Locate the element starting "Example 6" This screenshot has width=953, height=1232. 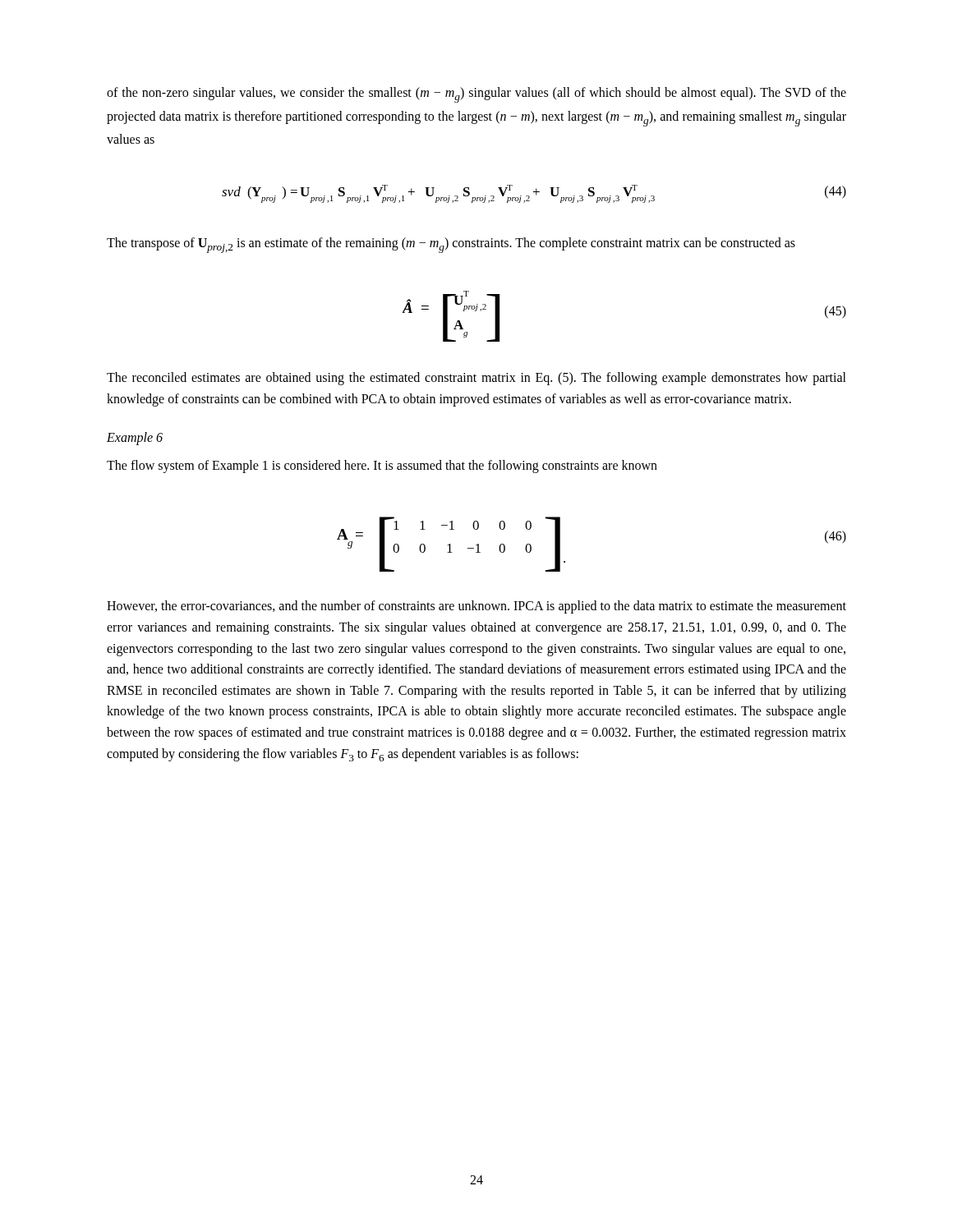pos(135,438)
